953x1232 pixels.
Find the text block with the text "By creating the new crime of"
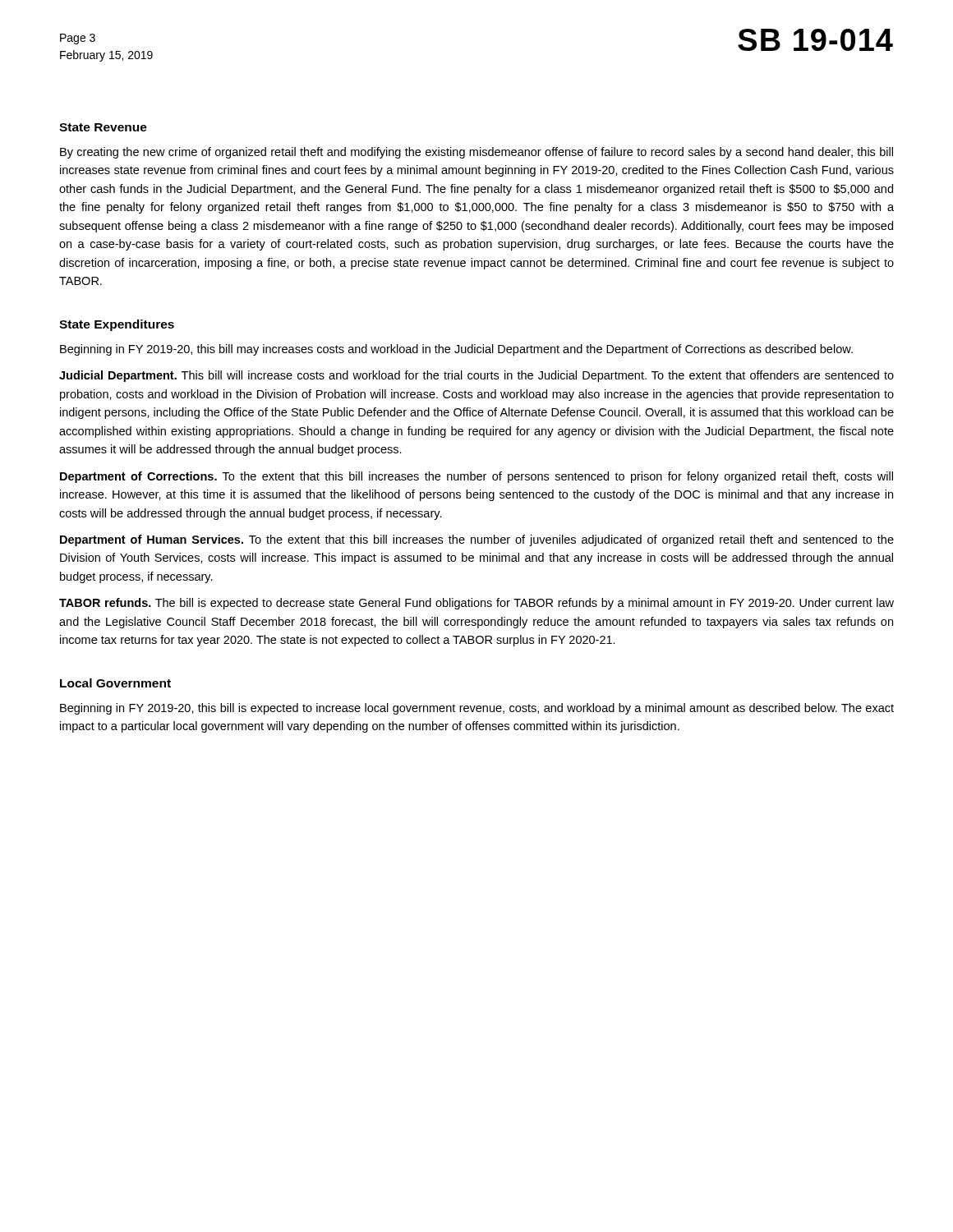tap(476, 217)
